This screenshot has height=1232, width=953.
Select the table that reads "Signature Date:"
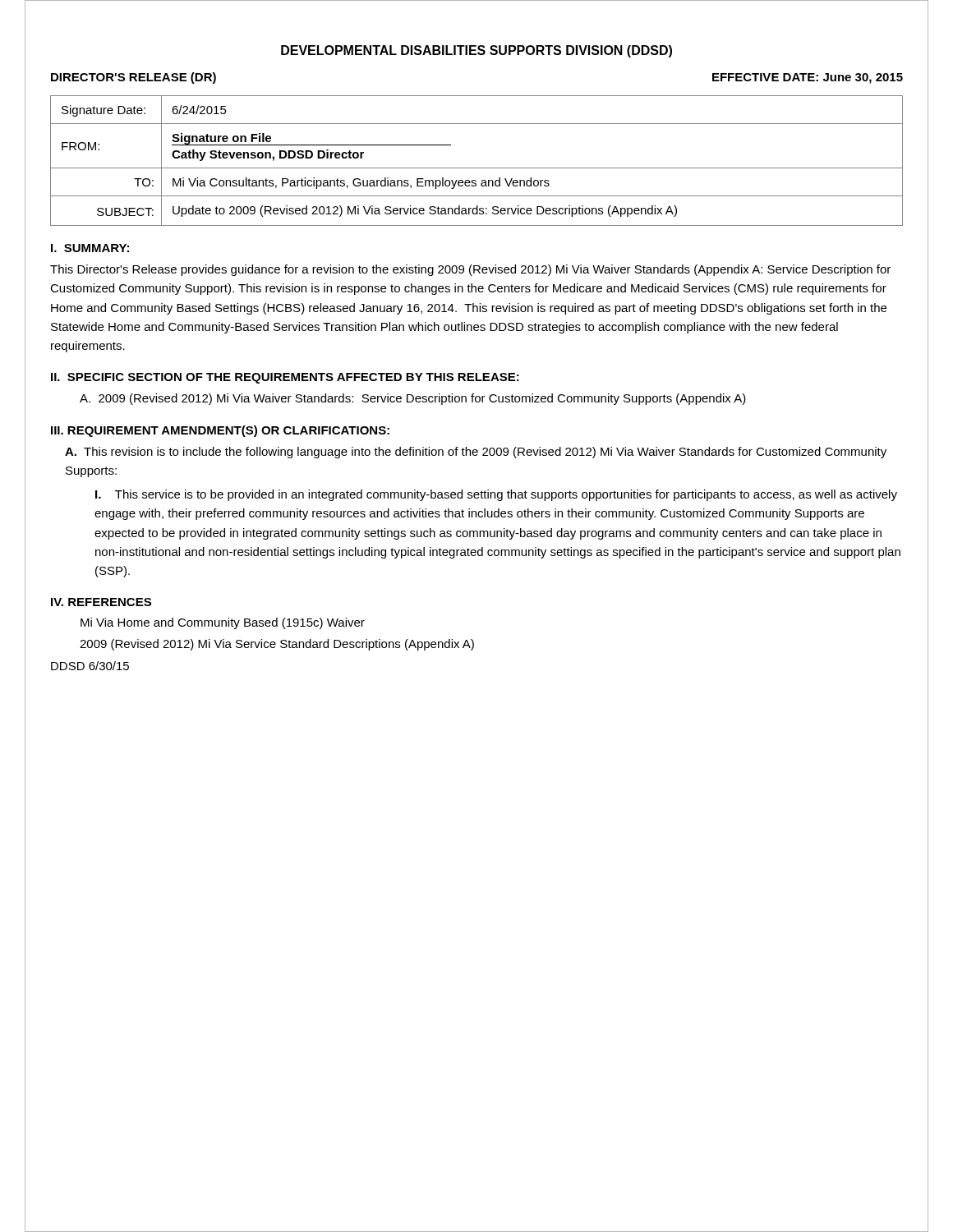click(x=476, y=161)
